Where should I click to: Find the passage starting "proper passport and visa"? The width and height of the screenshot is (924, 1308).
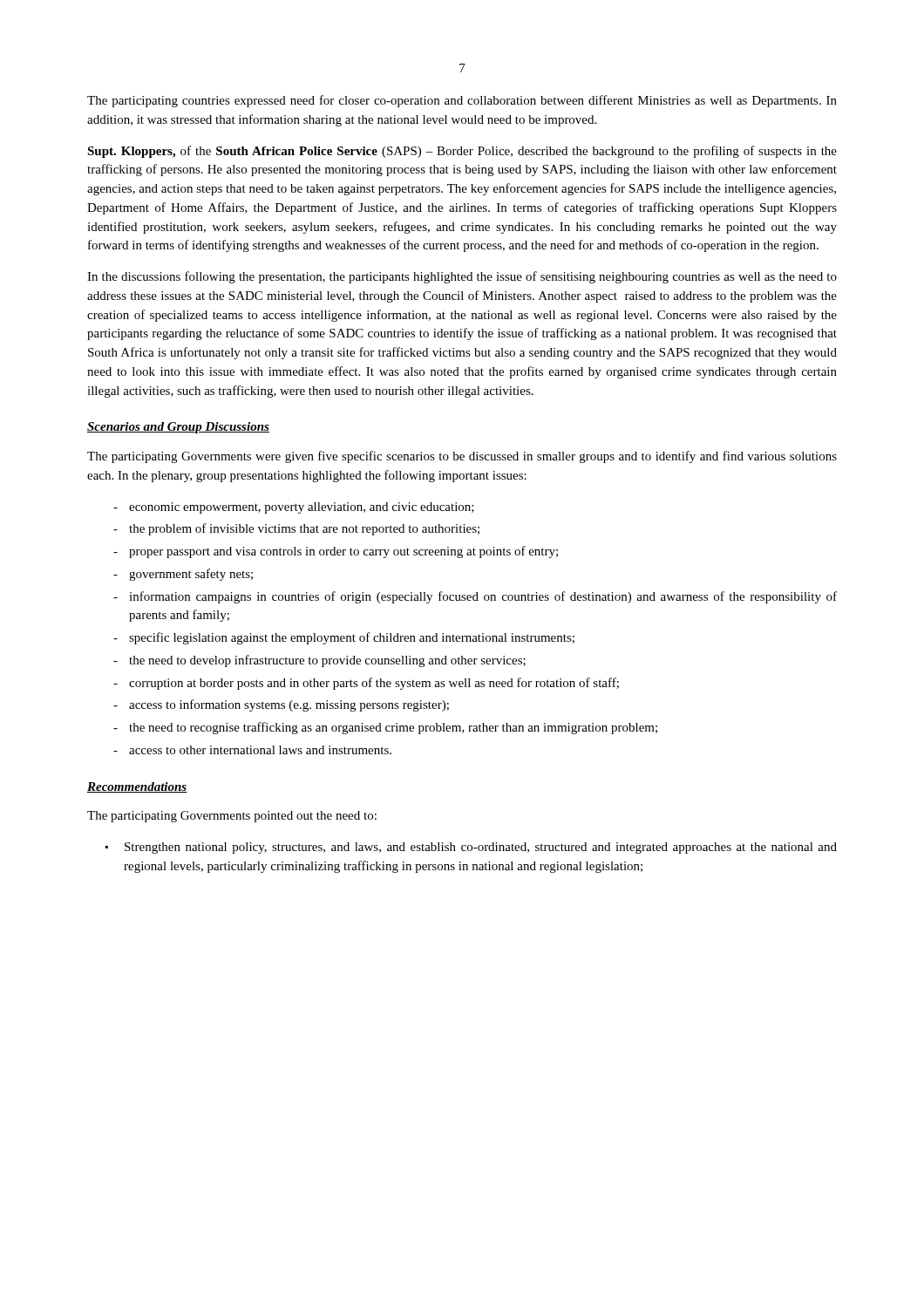[344, 551]
